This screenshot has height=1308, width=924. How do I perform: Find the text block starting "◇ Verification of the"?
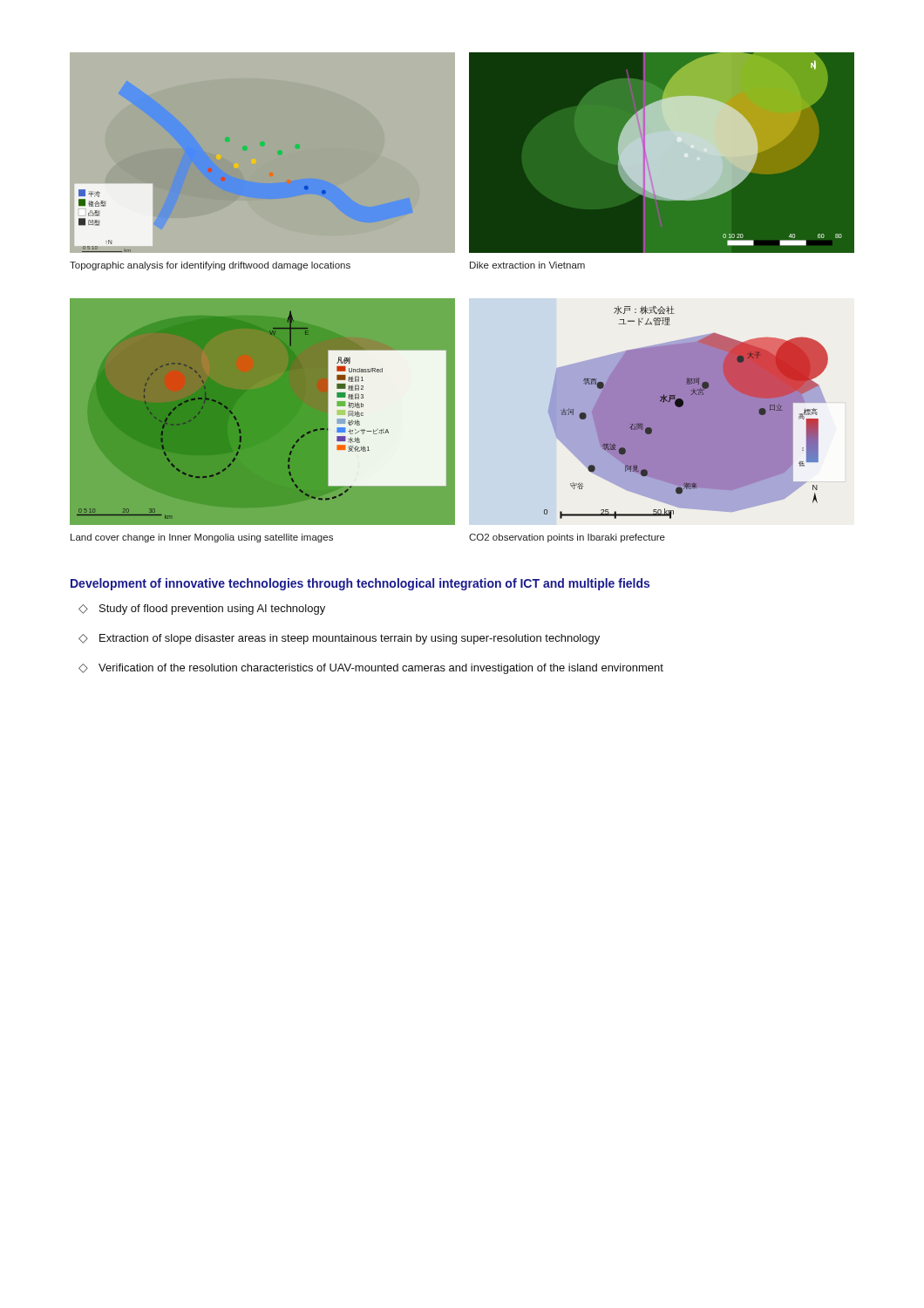371,668
